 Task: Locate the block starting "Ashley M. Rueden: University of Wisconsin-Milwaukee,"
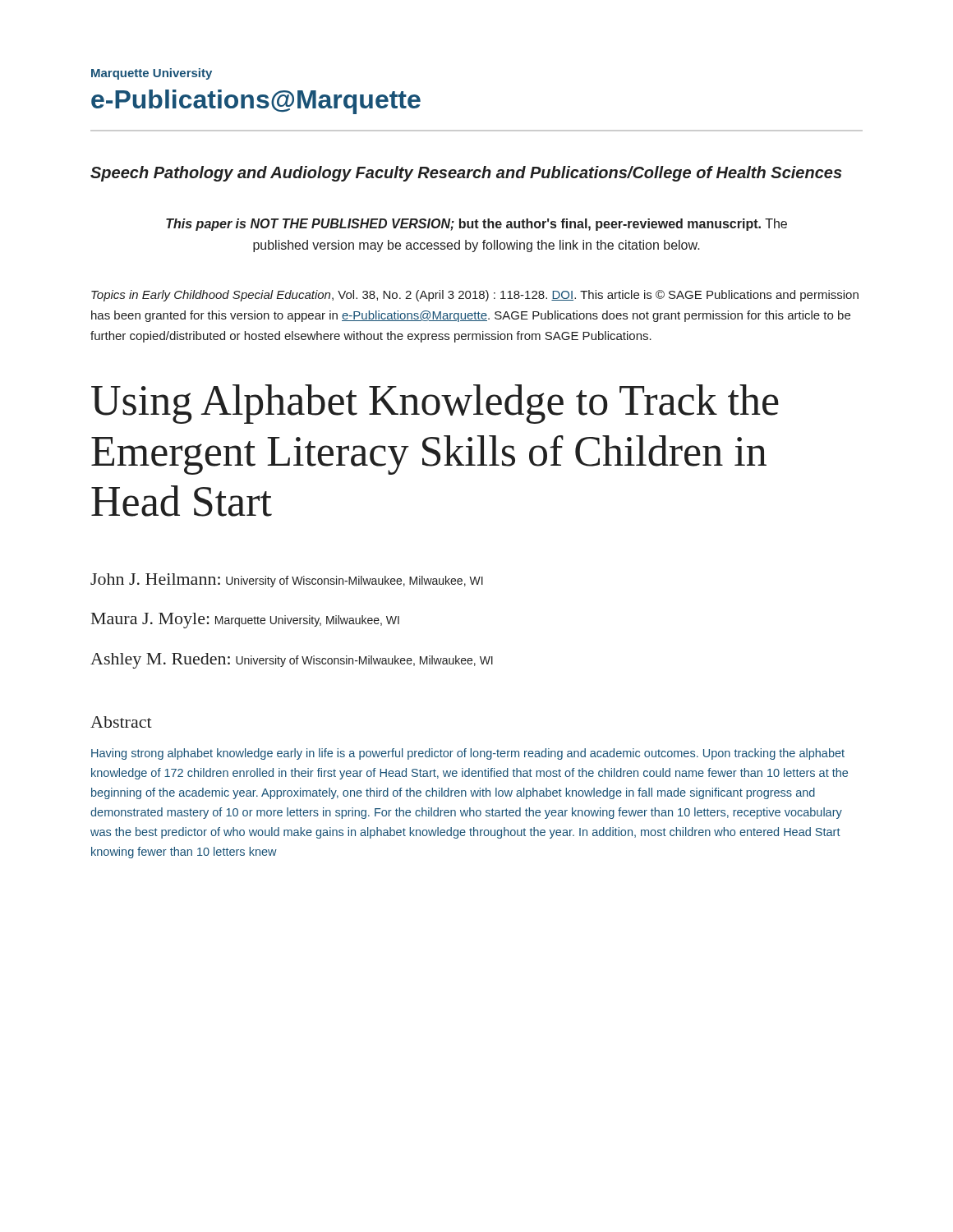point(292,658)
